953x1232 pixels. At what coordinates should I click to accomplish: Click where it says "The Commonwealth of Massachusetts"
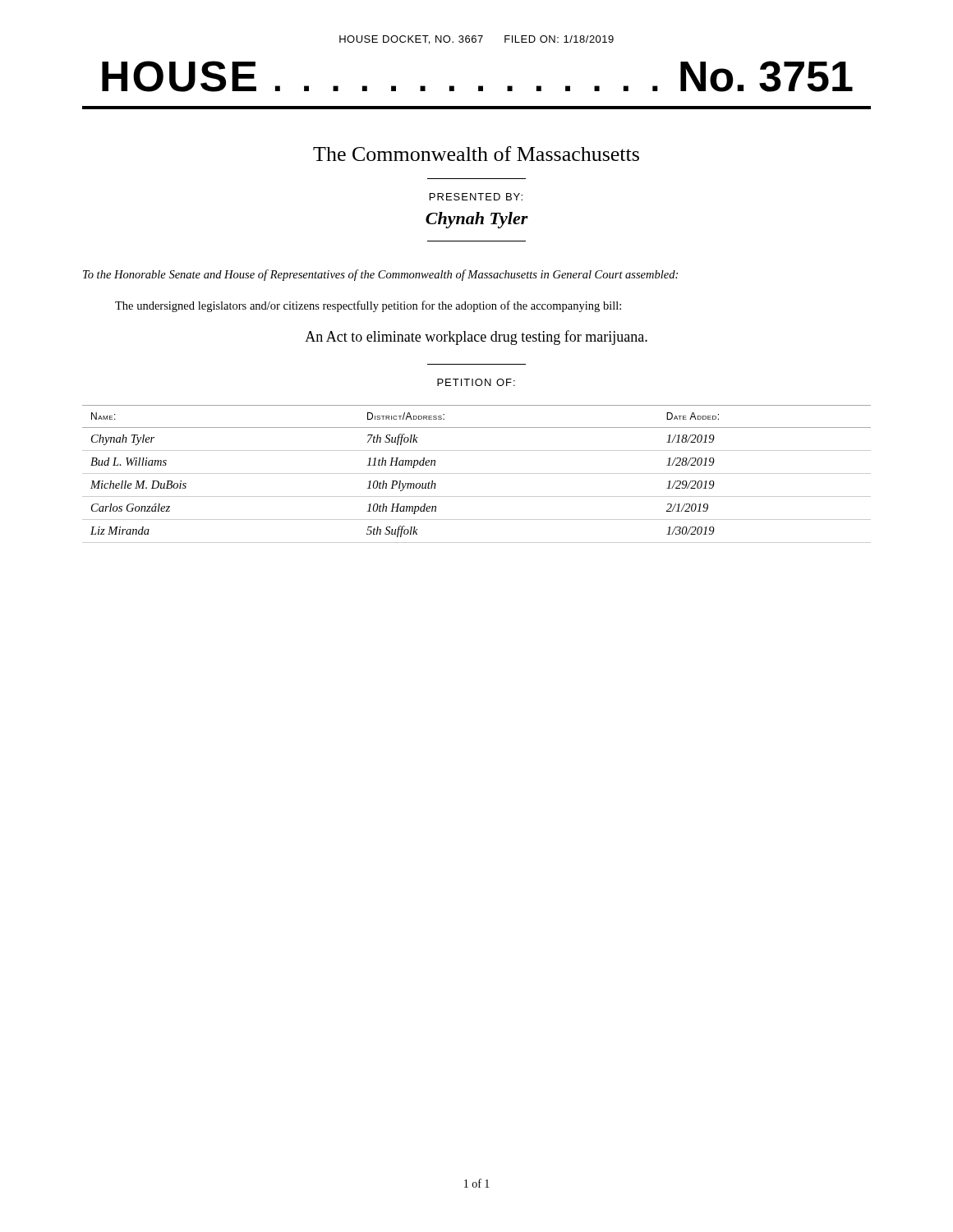coord(476,161)
